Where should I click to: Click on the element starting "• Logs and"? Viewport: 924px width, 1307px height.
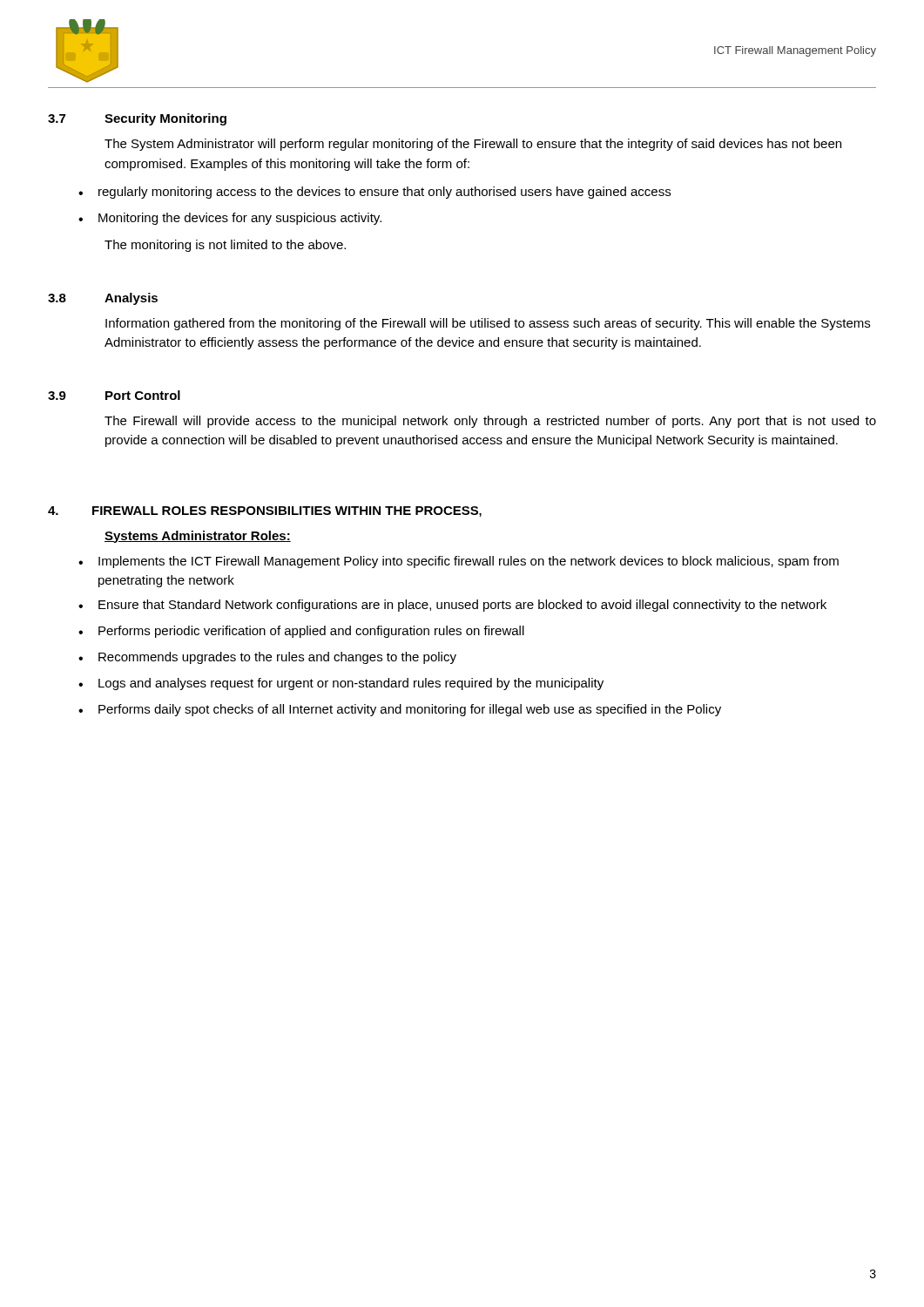click(477, 684)
